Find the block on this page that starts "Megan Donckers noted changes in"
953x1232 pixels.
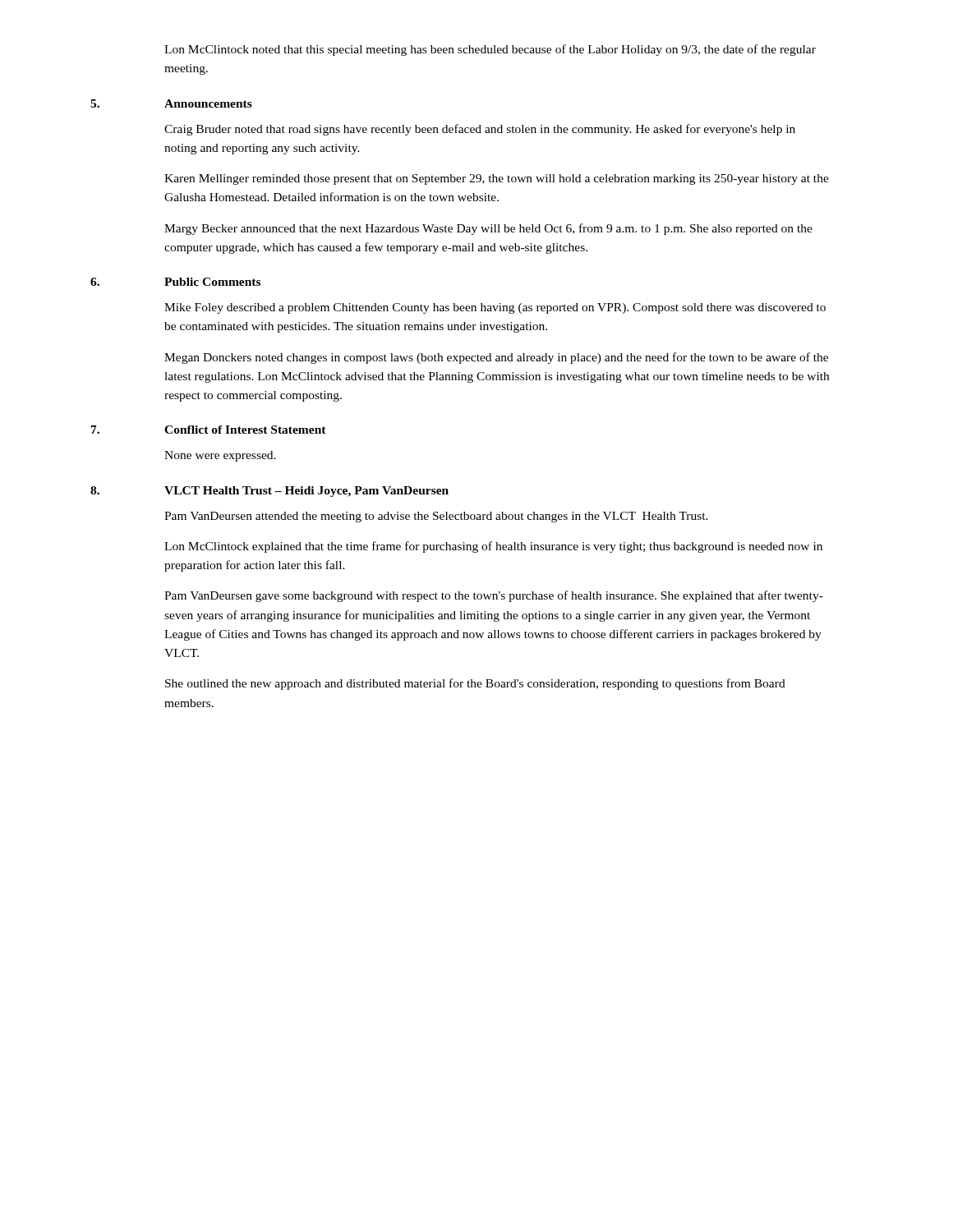[x=497, y=376]
